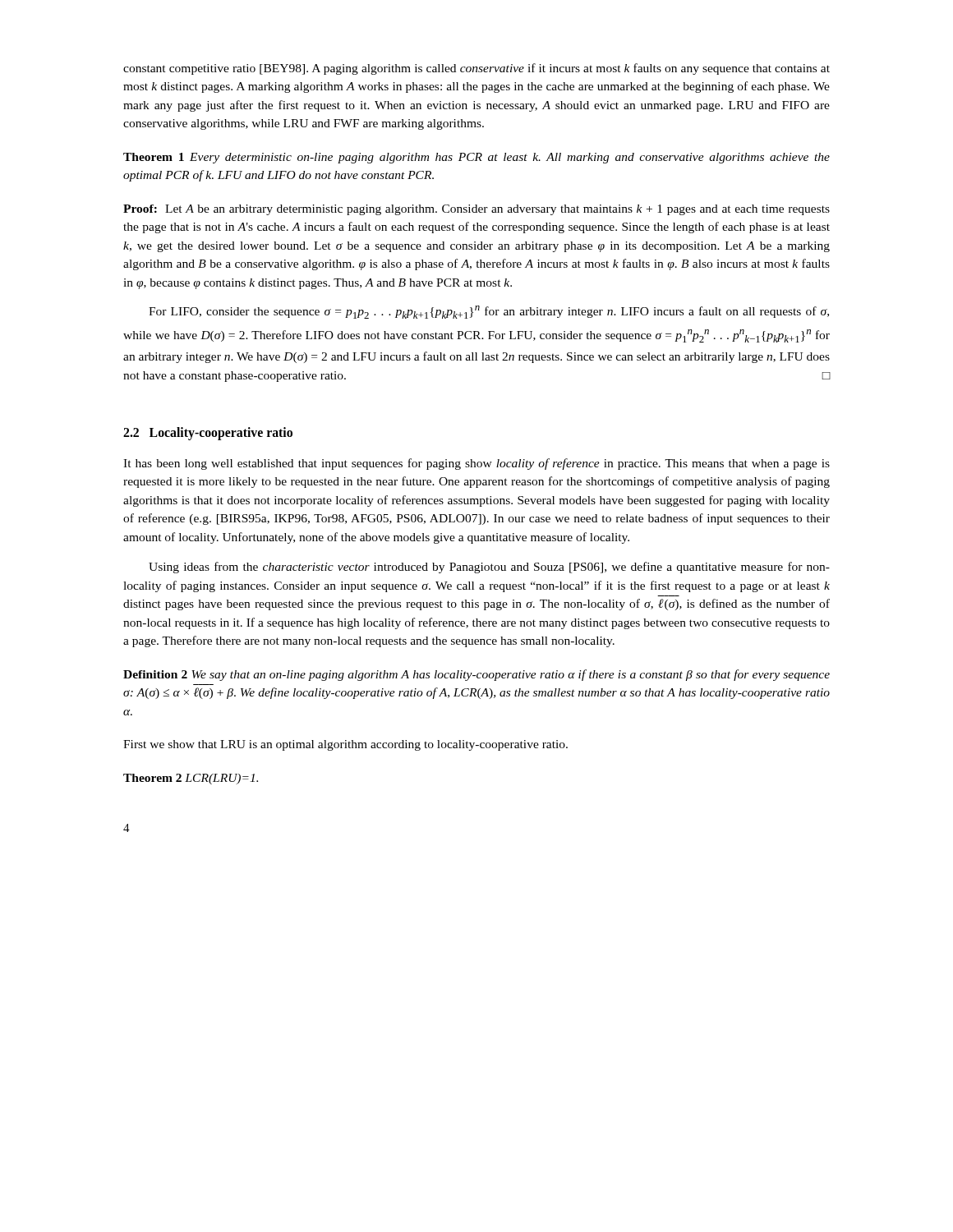Point to the element starting "2.2 Locality-cooperative ratio"

point(208,434)
